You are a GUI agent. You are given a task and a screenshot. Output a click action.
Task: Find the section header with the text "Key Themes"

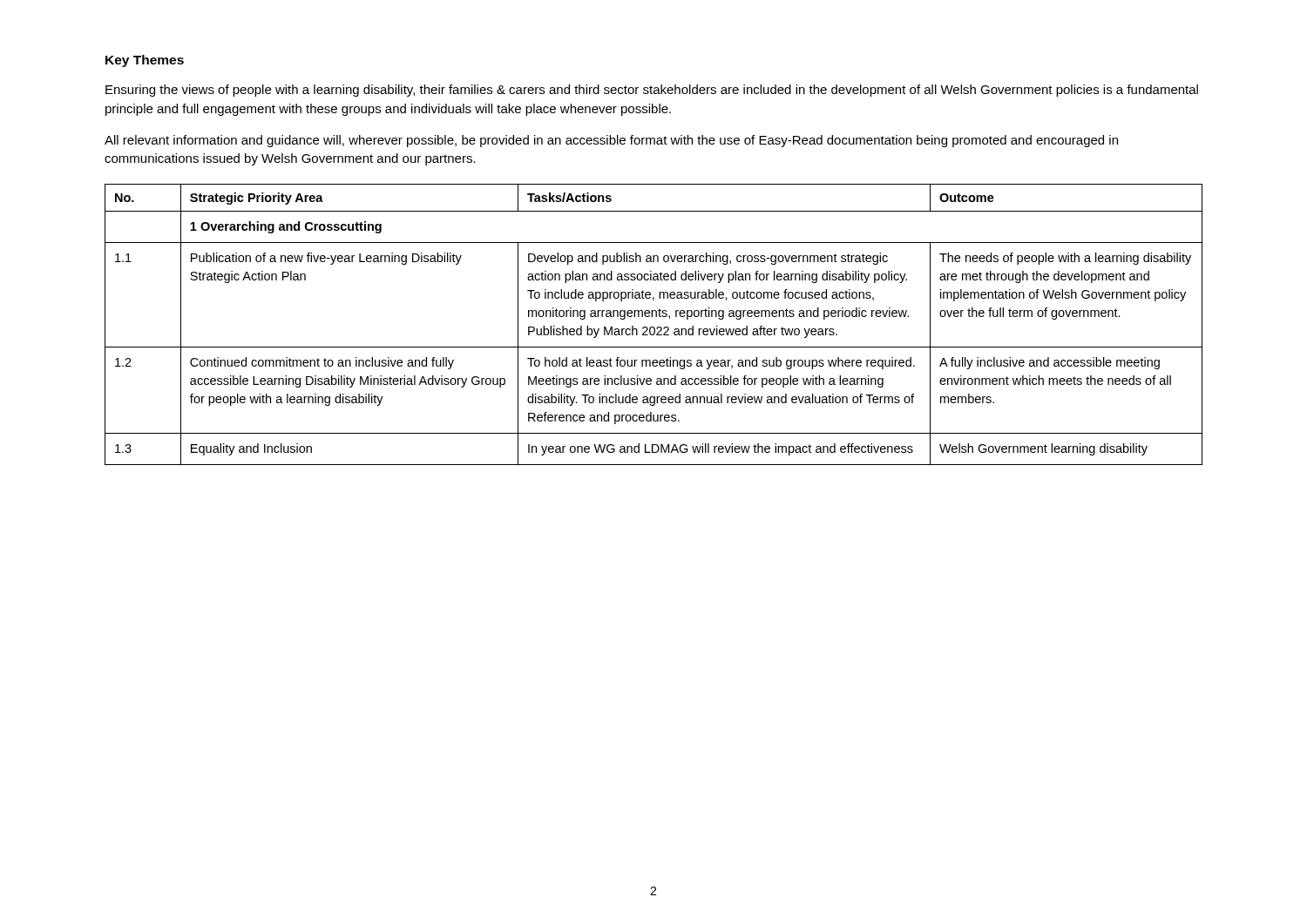tap(144, 60)
